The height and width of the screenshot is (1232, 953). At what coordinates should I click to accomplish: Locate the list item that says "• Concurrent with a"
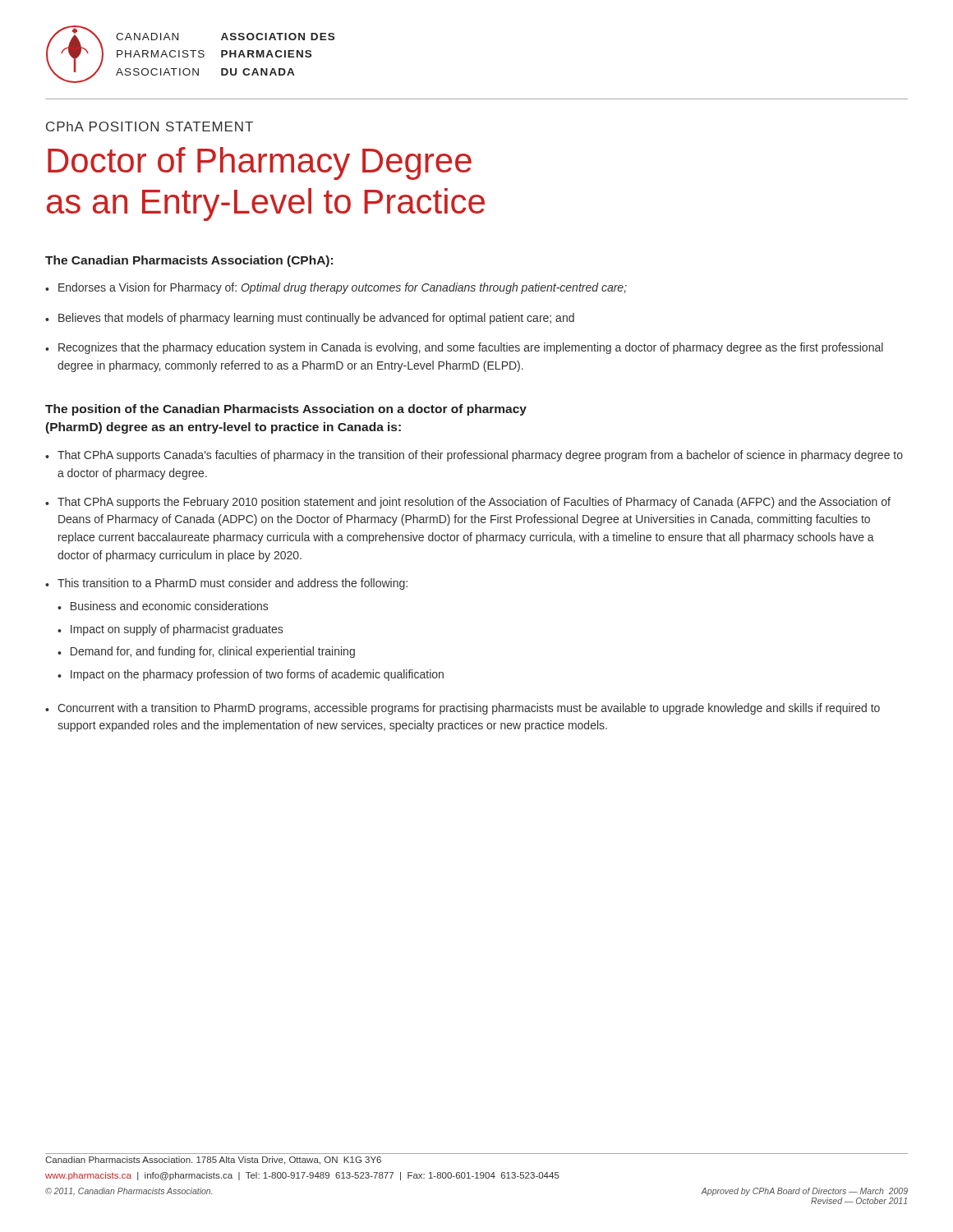(476, 717)
